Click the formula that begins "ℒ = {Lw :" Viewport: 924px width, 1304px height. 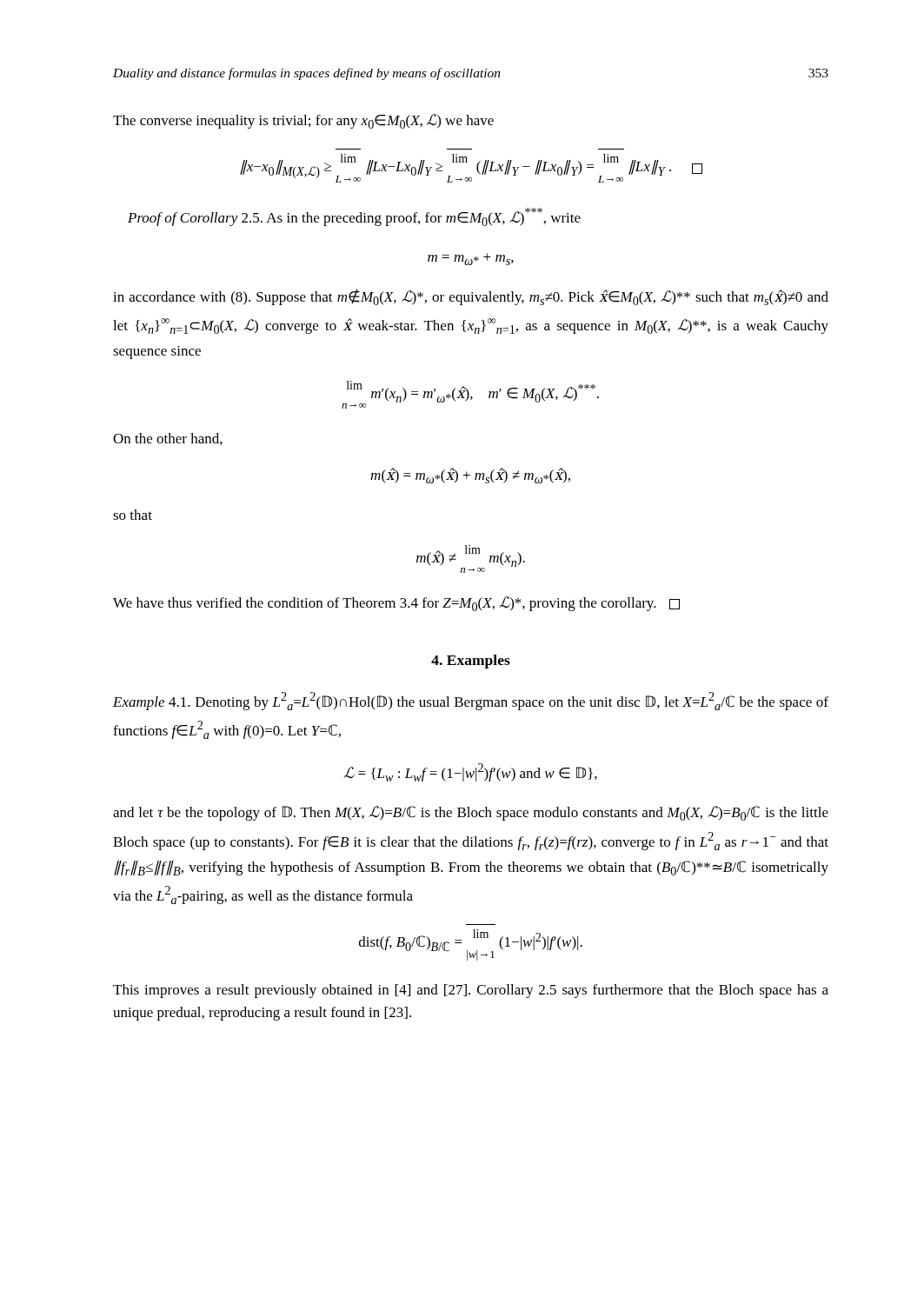(471, 773)
